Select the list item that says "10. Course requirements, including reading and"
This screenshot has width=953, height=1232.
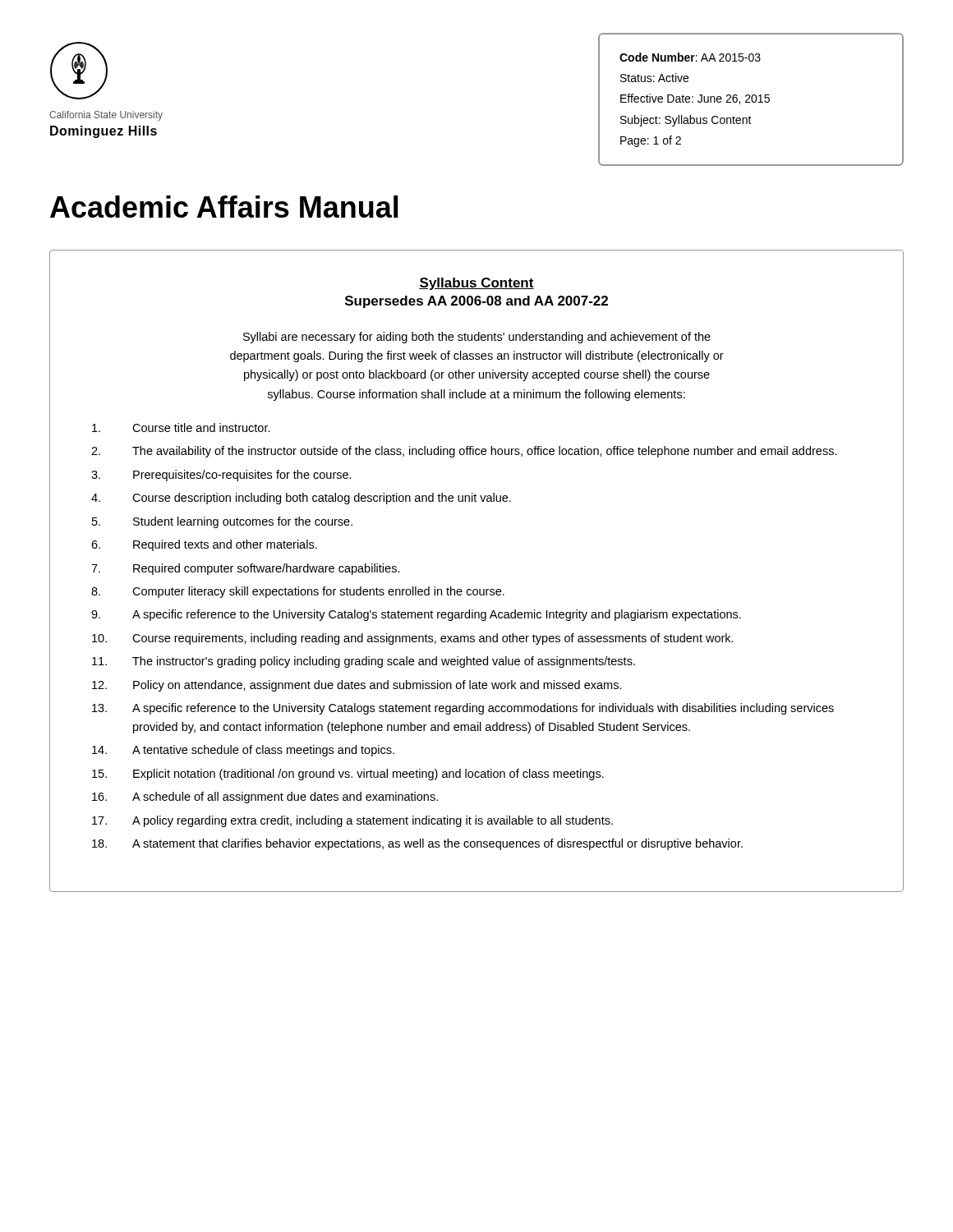[476, 638]
